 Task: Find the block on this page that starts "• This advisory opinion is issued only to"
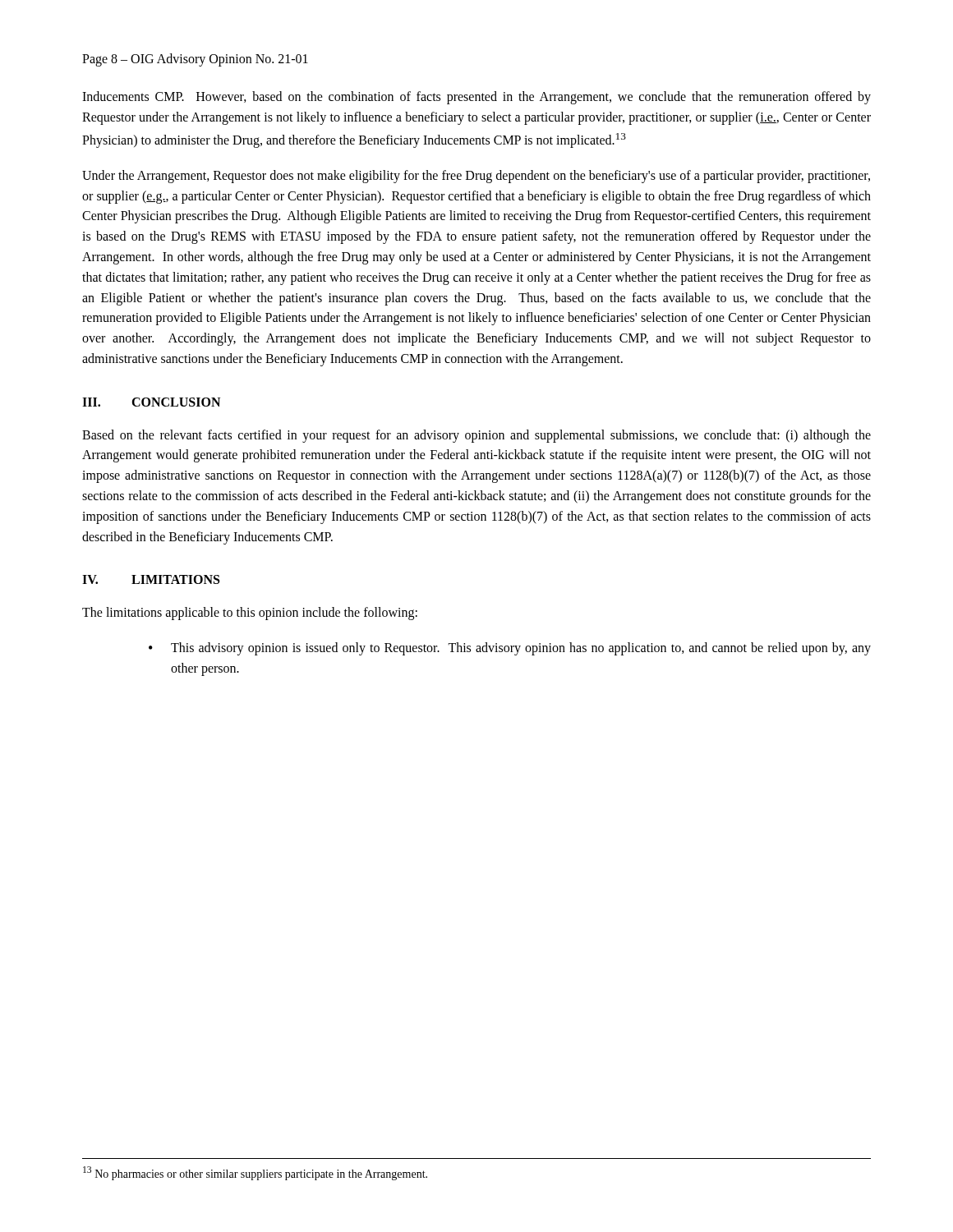point(509,659)
